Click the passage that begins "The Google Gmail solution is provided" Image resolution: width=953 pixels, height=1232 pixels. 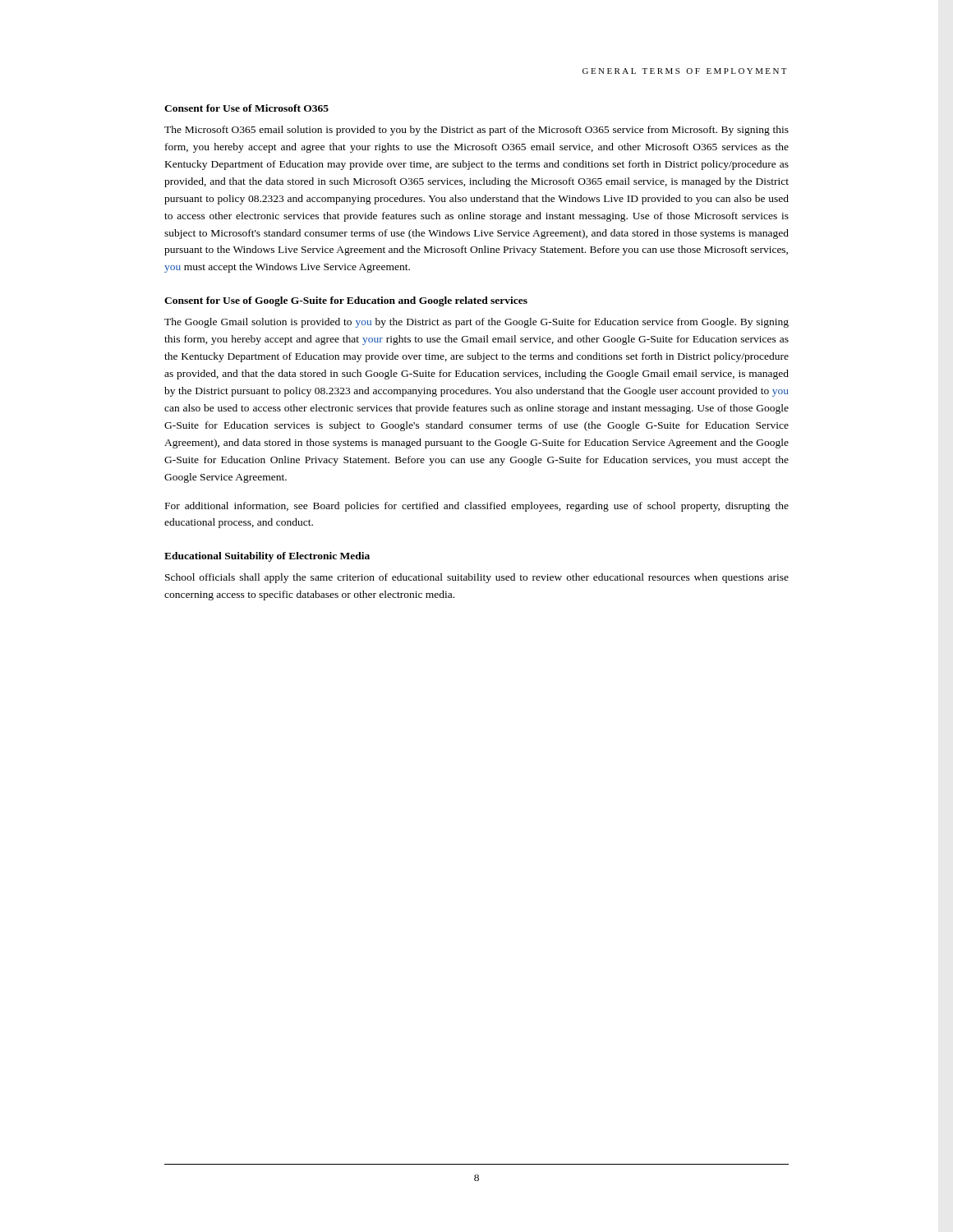pos(476,399)
